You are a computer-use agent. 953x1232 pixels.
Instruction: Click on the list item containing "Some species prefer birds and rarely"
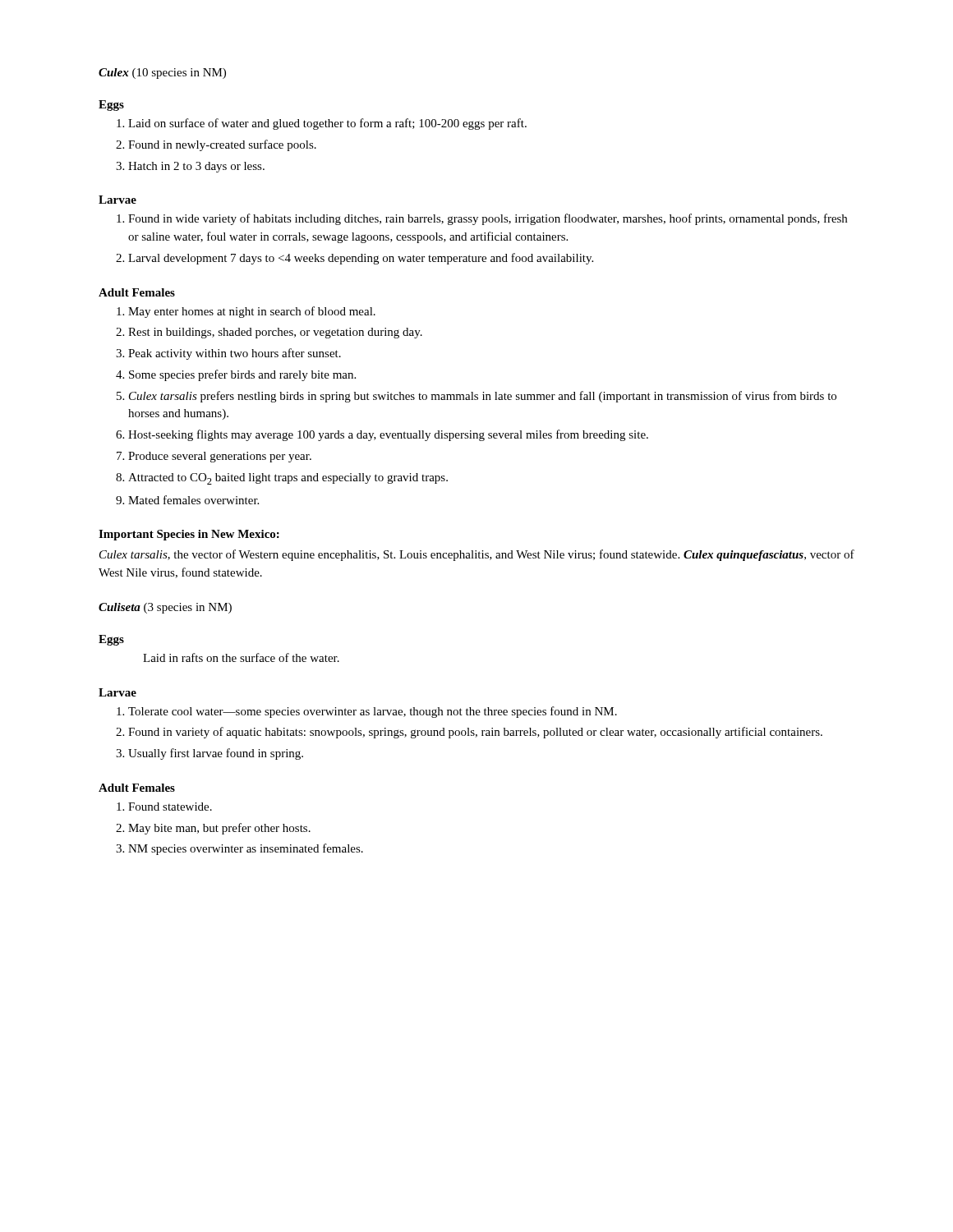pos(242,375)
